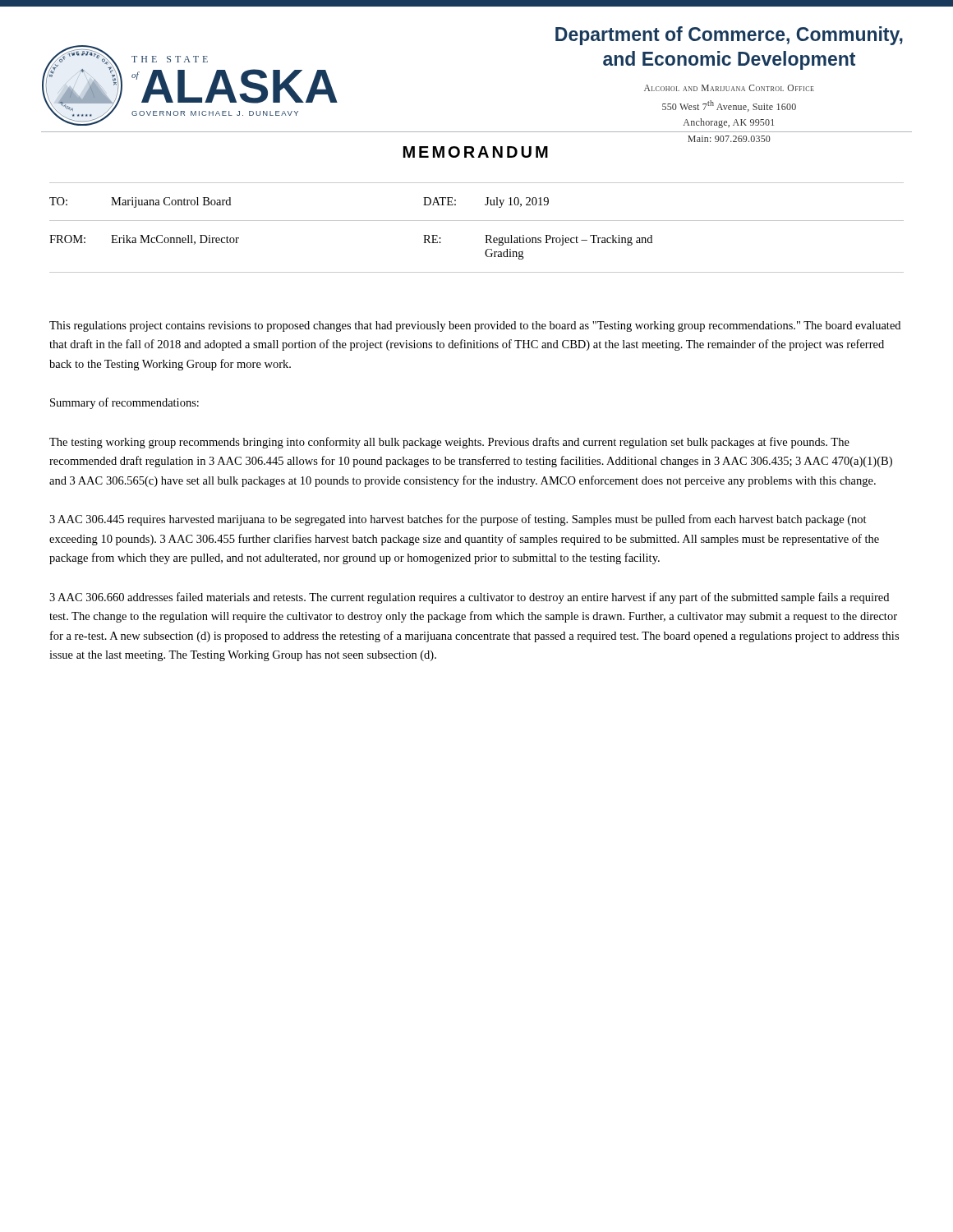953x1232 pixels.
Task: Find the block starting "Summary of recommendations:"
Action: 124,403
